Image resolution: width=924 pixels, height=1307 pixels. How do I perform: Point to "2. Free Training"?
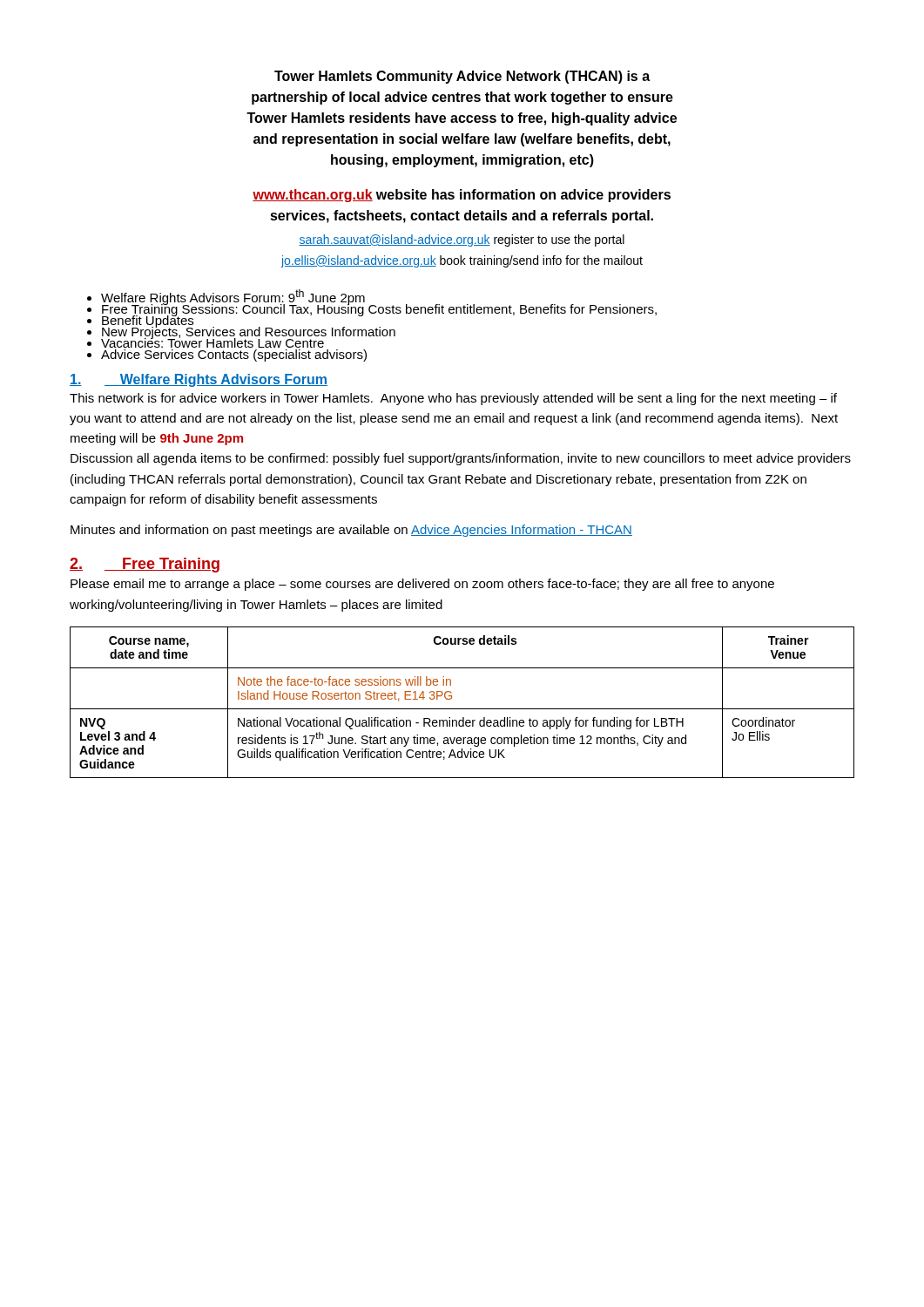pos(145,564)
